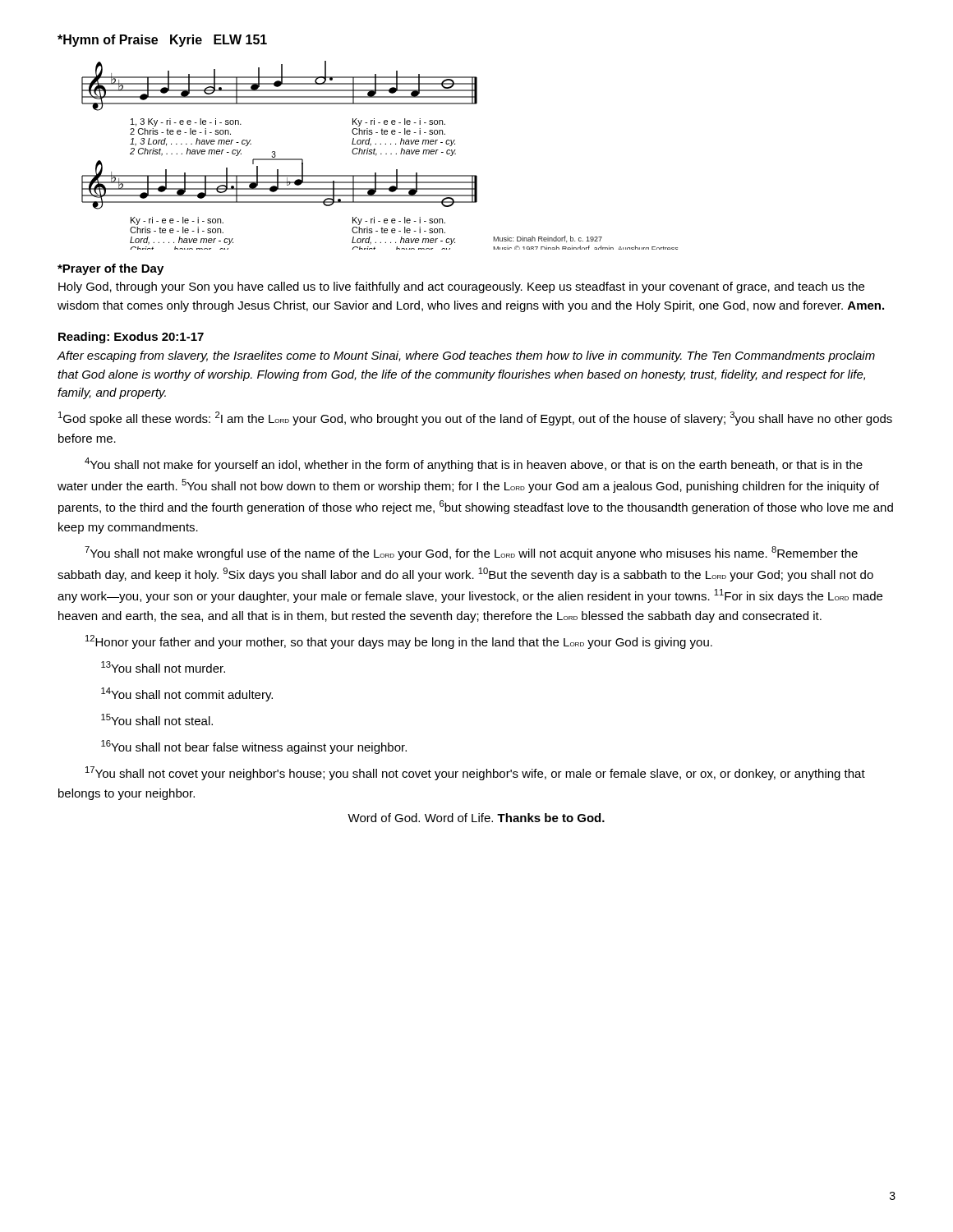Find the text block starting "*Hymn of Praise Kyrie ELW 151"
The height and width of the screenshot is (1232, 953).
coord(162,40)
